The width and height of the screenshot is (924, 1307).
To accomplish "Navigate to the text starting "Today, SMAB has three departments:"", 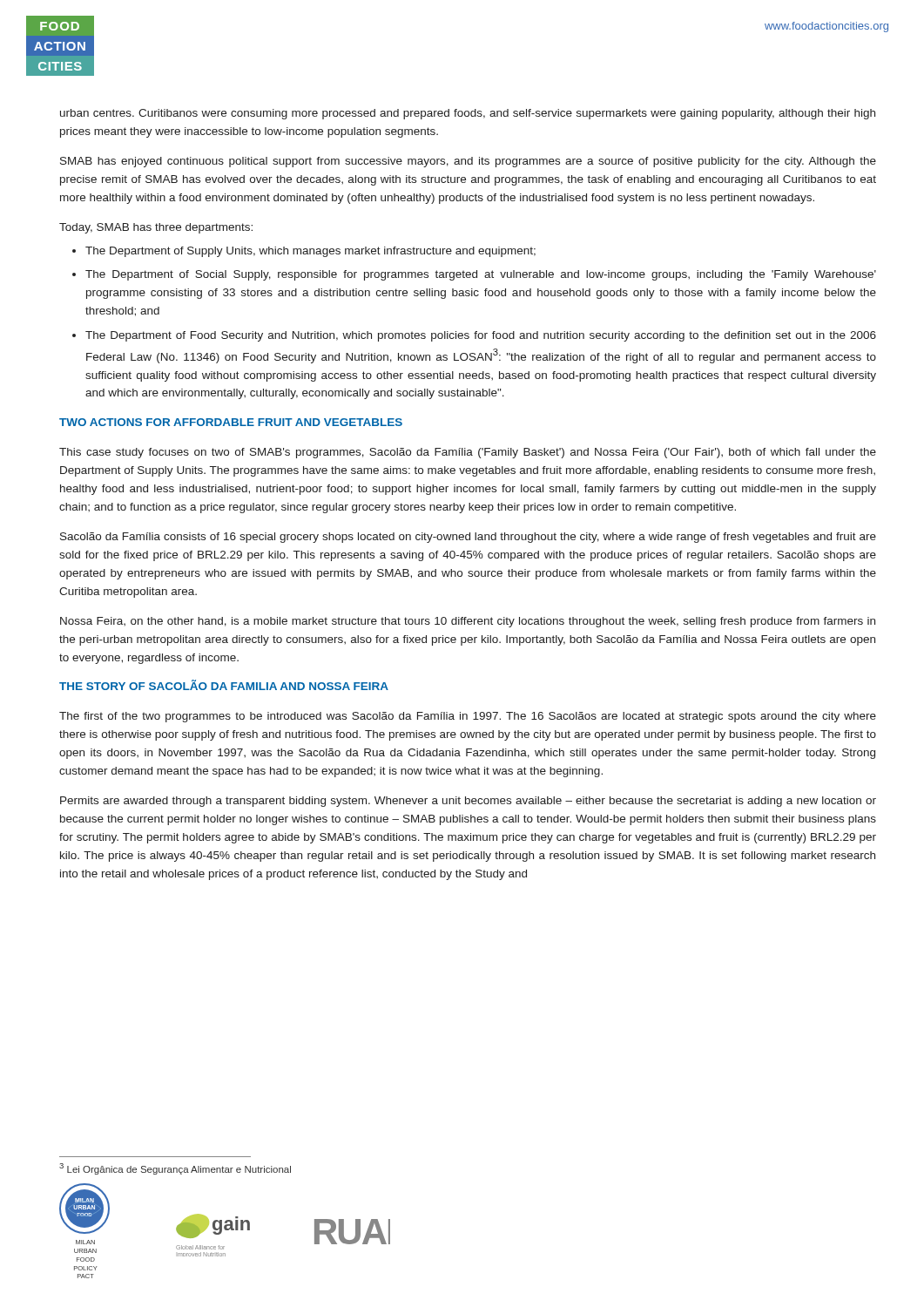I will (156, 228).
